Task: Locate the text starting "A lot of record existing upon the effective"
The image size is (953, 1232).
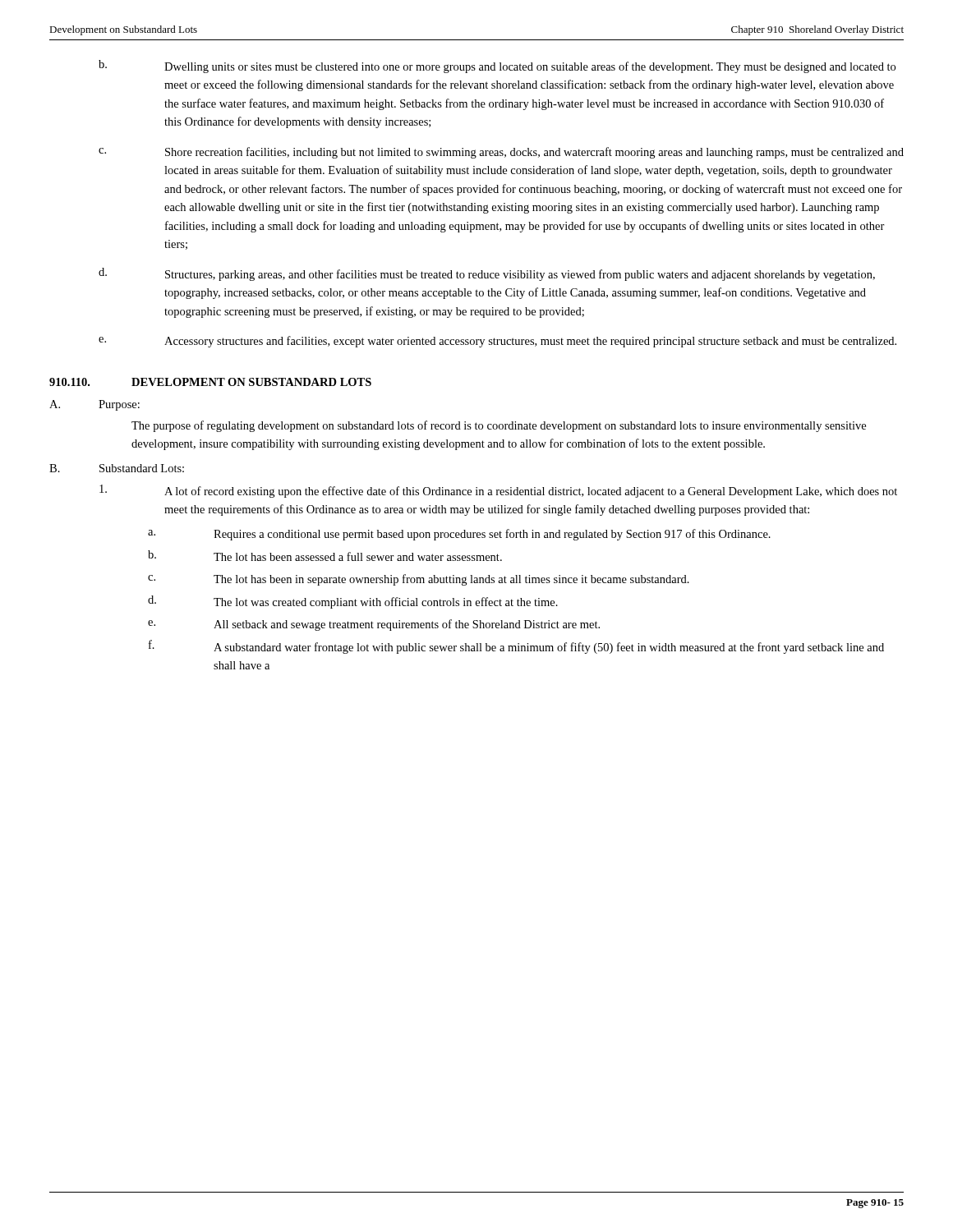Action: [476, 500]
